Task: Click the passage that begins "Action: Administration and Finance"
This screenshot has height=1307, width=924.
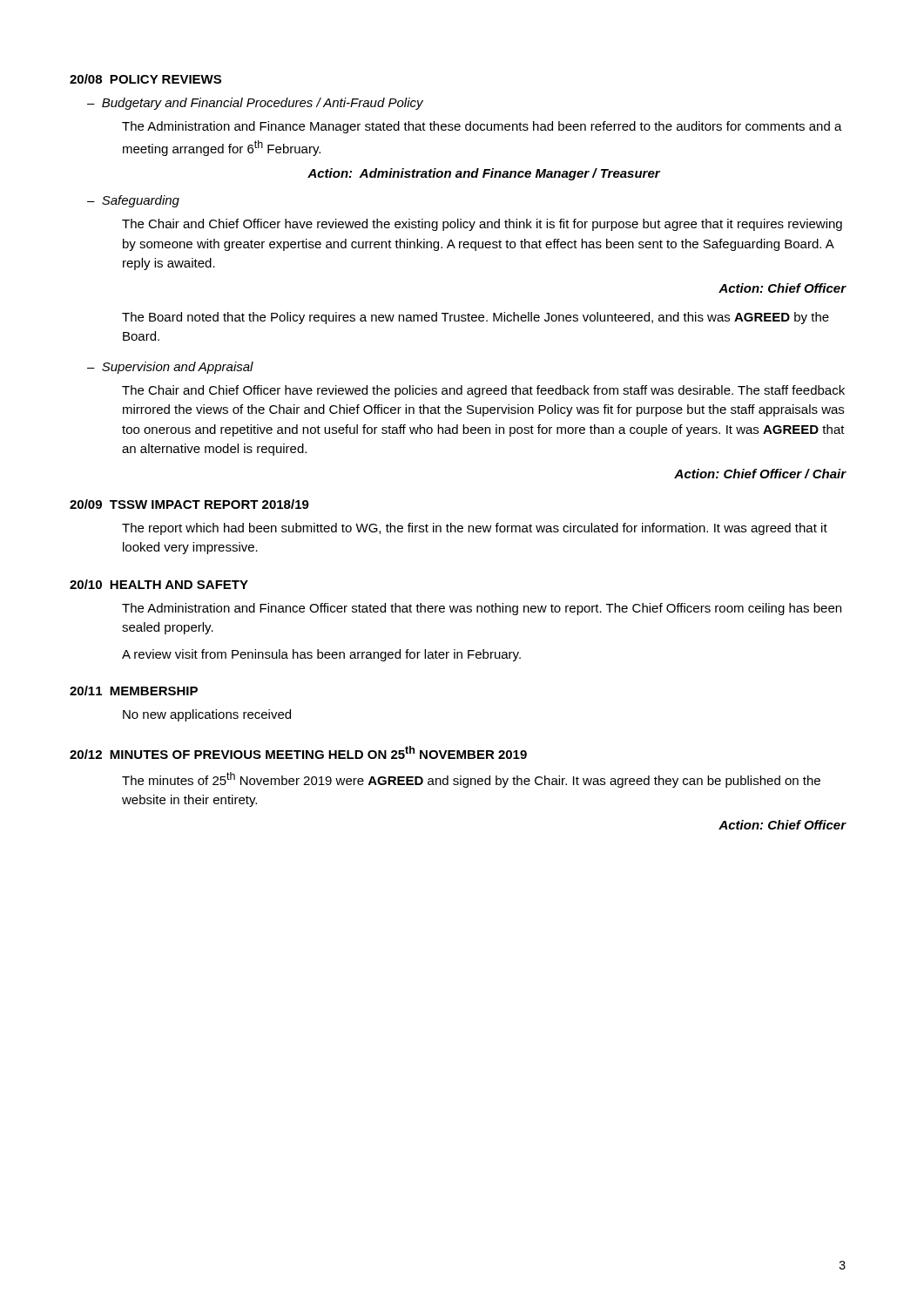Action: click(484, 173)
